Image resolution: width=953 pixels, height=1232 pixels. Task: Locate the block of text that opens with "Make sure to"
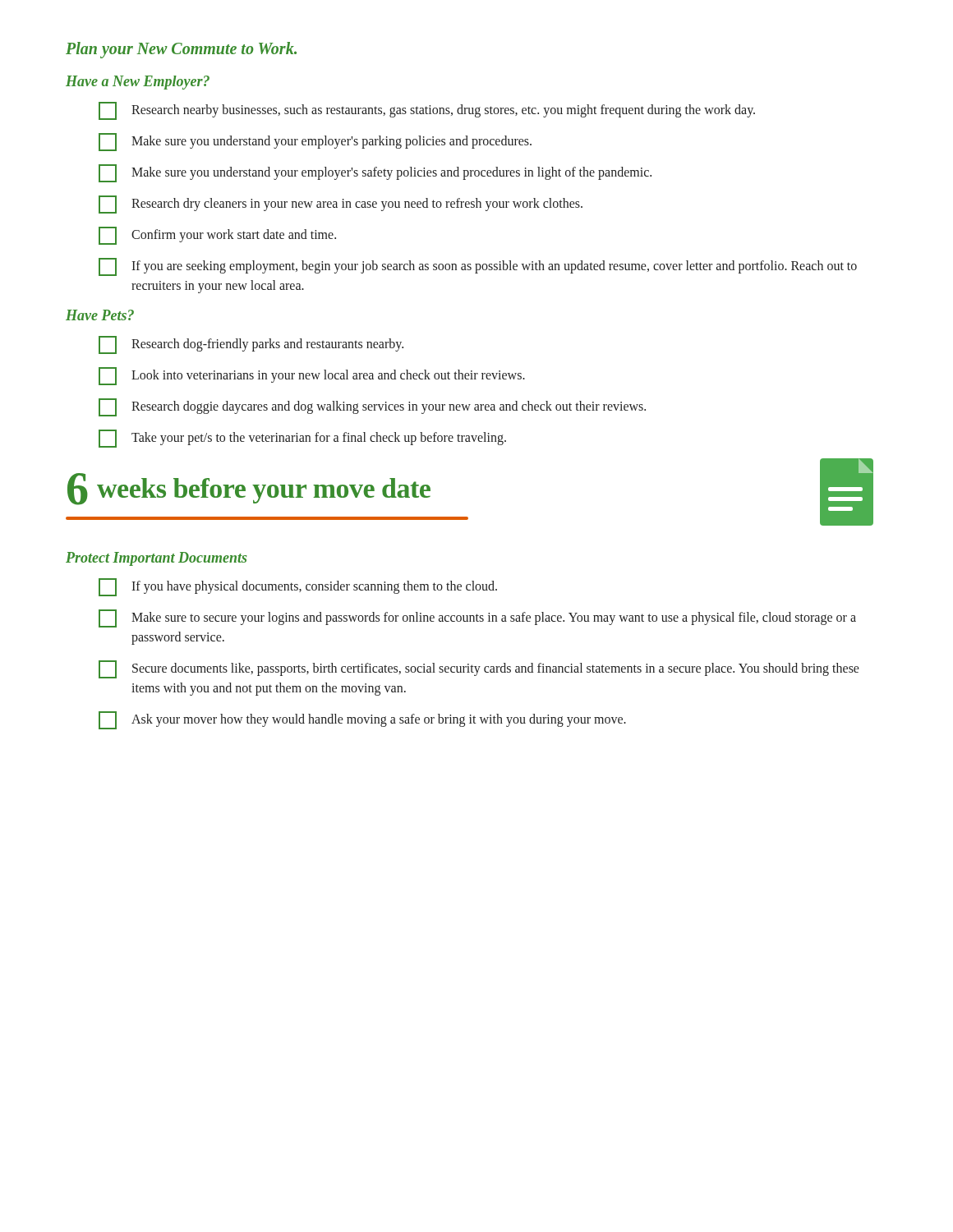(x=493, y=627)
